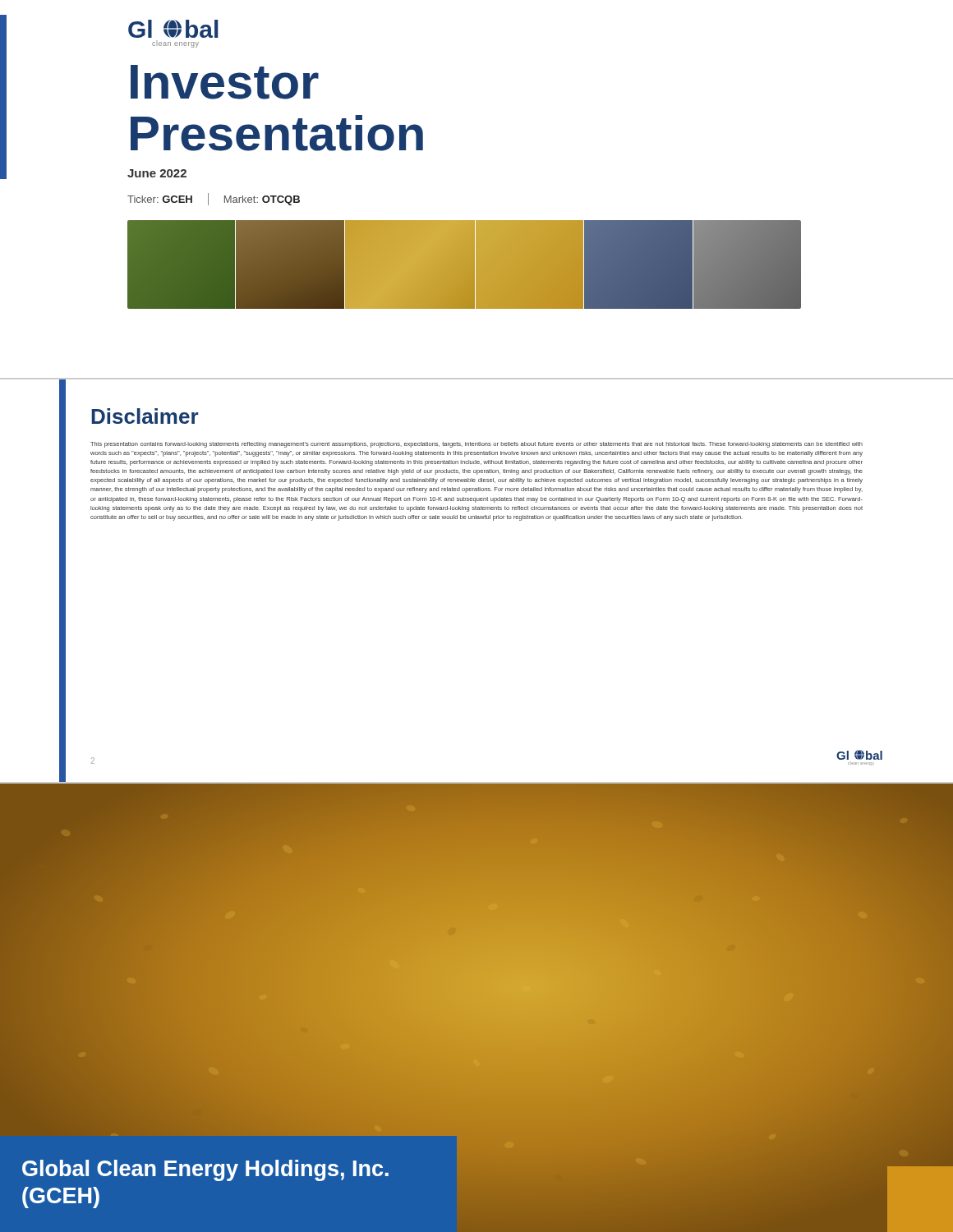Navigate to the text block starting "This presentation contains forward-looking statements reflecting management's"

point(476,480)
